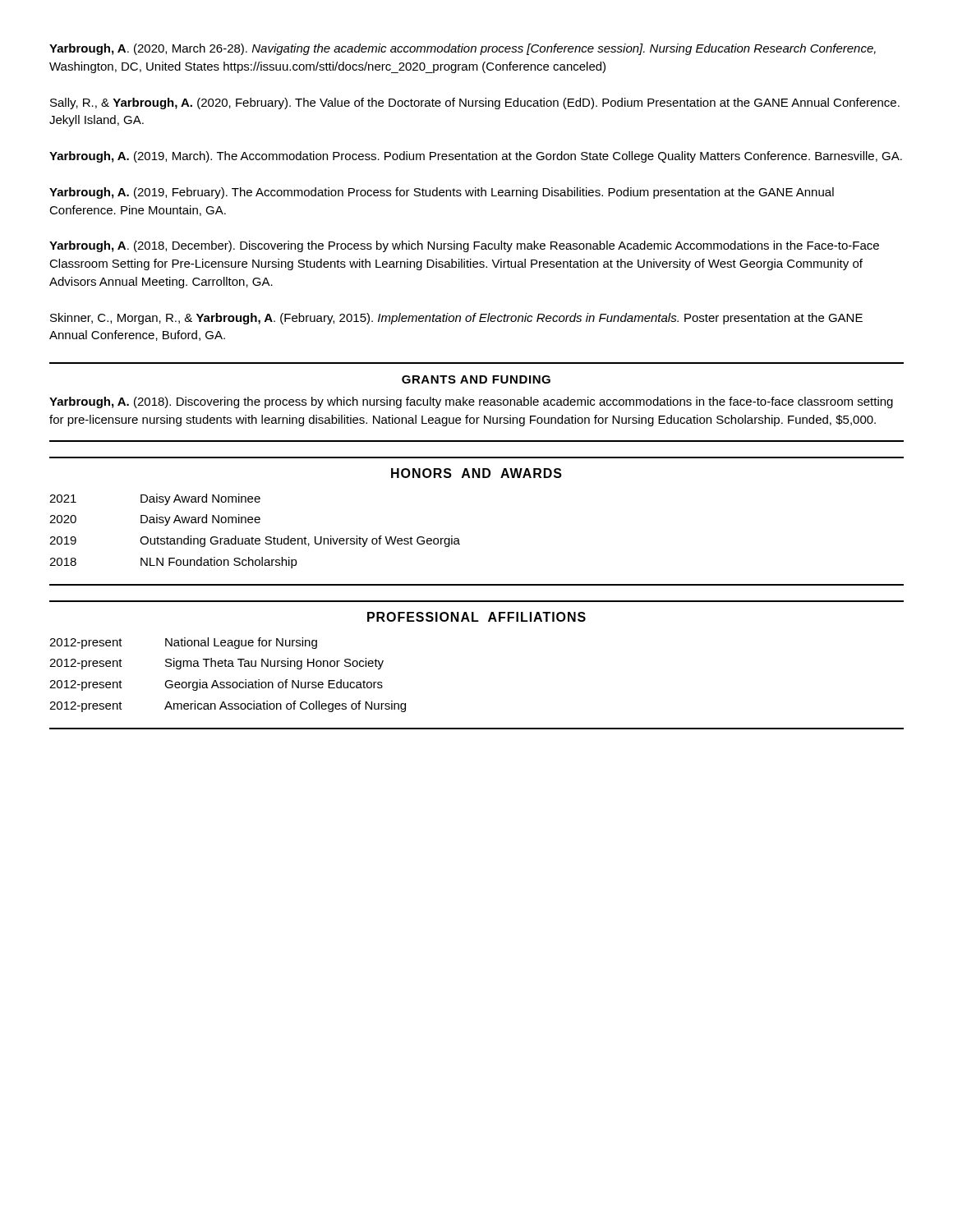The height and width of the screenshot is (1232, 953).
Task: Point to the block beginning "Yarbrough, A. (2018, December)."
Action: [x=464, y=263]
